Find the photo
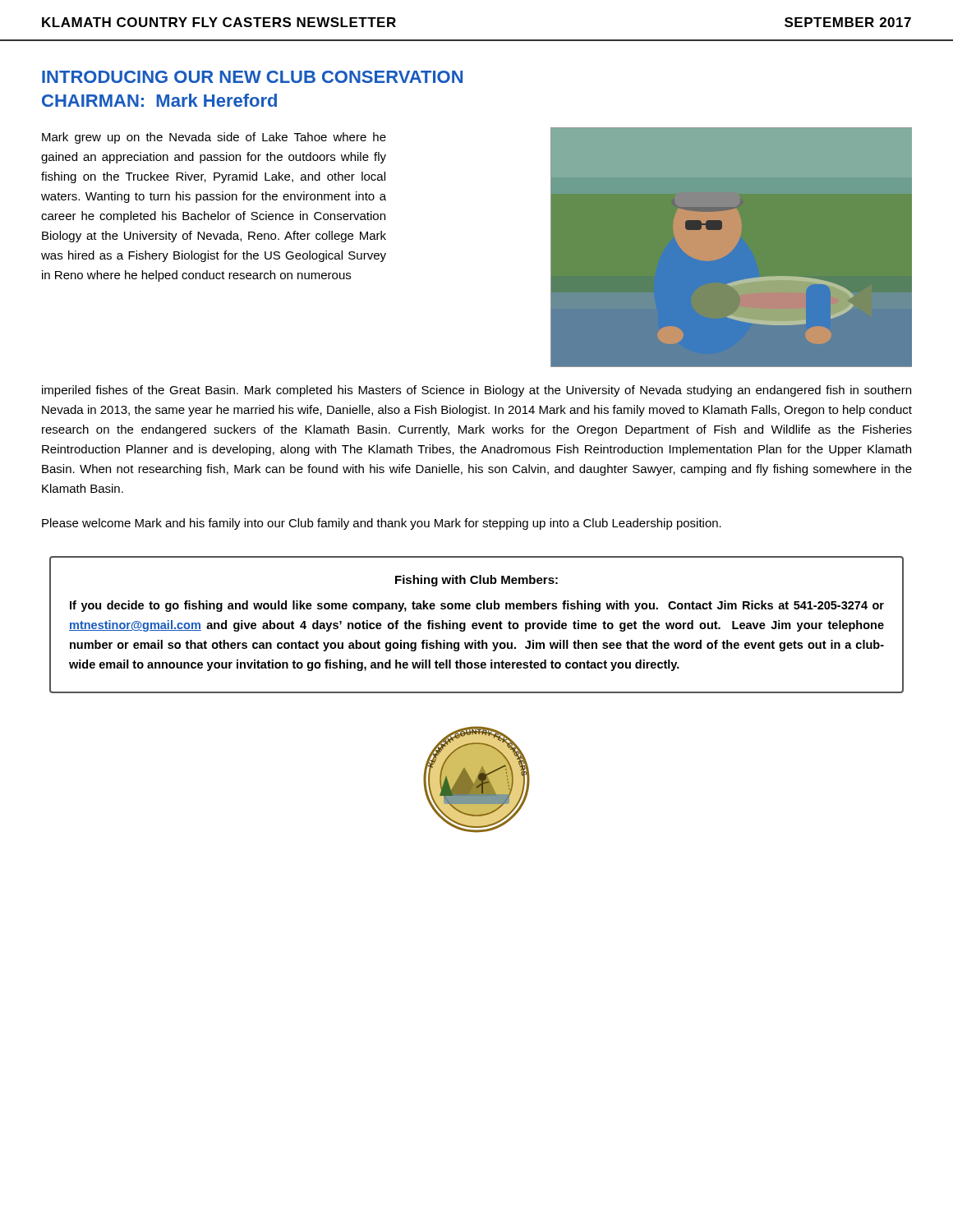 click(x=731, y=247)
